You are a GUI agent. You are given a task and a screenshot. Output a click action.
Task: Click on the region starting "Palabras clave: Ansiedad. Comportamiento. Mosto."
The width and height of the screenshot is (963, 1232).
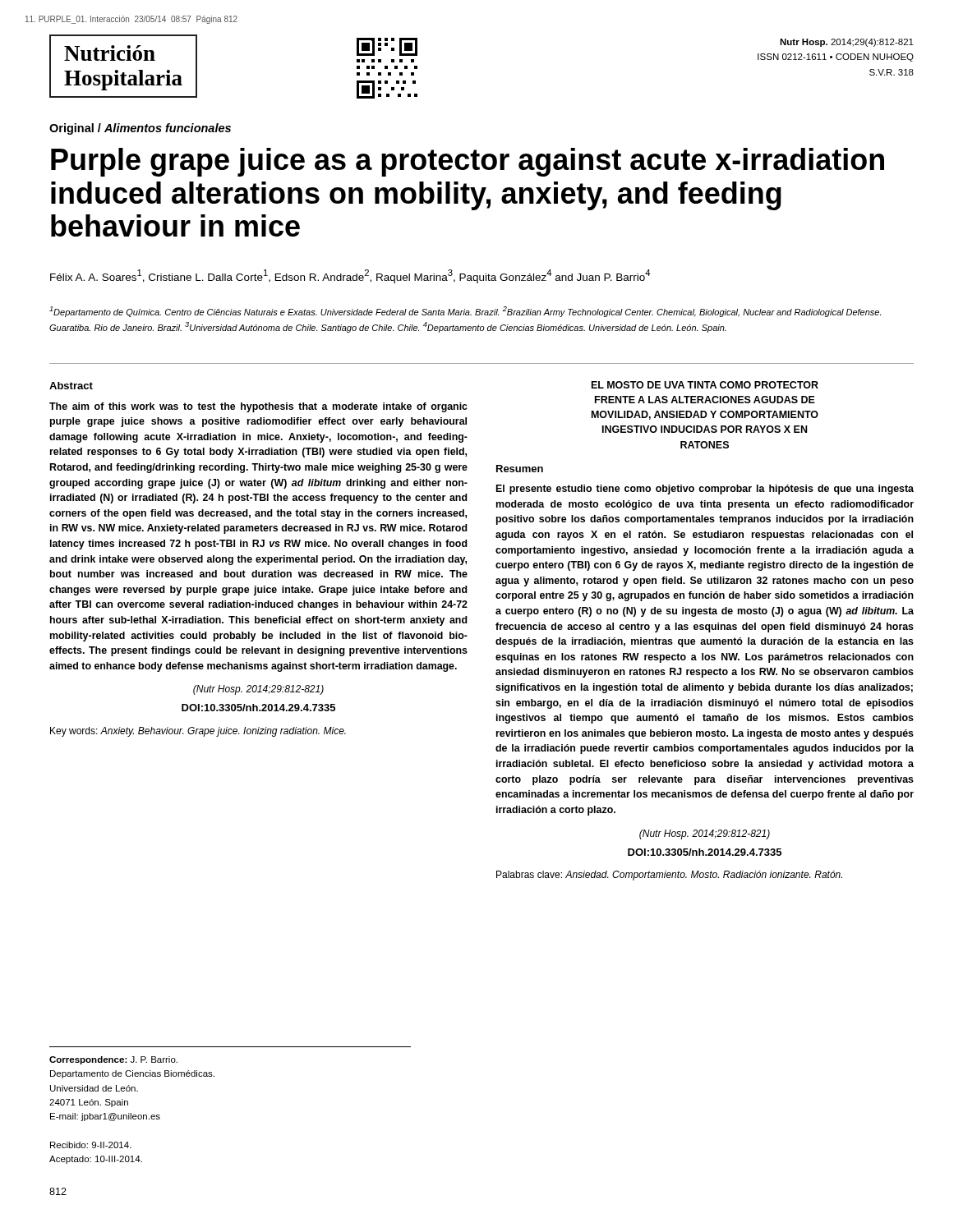(669, 875)
